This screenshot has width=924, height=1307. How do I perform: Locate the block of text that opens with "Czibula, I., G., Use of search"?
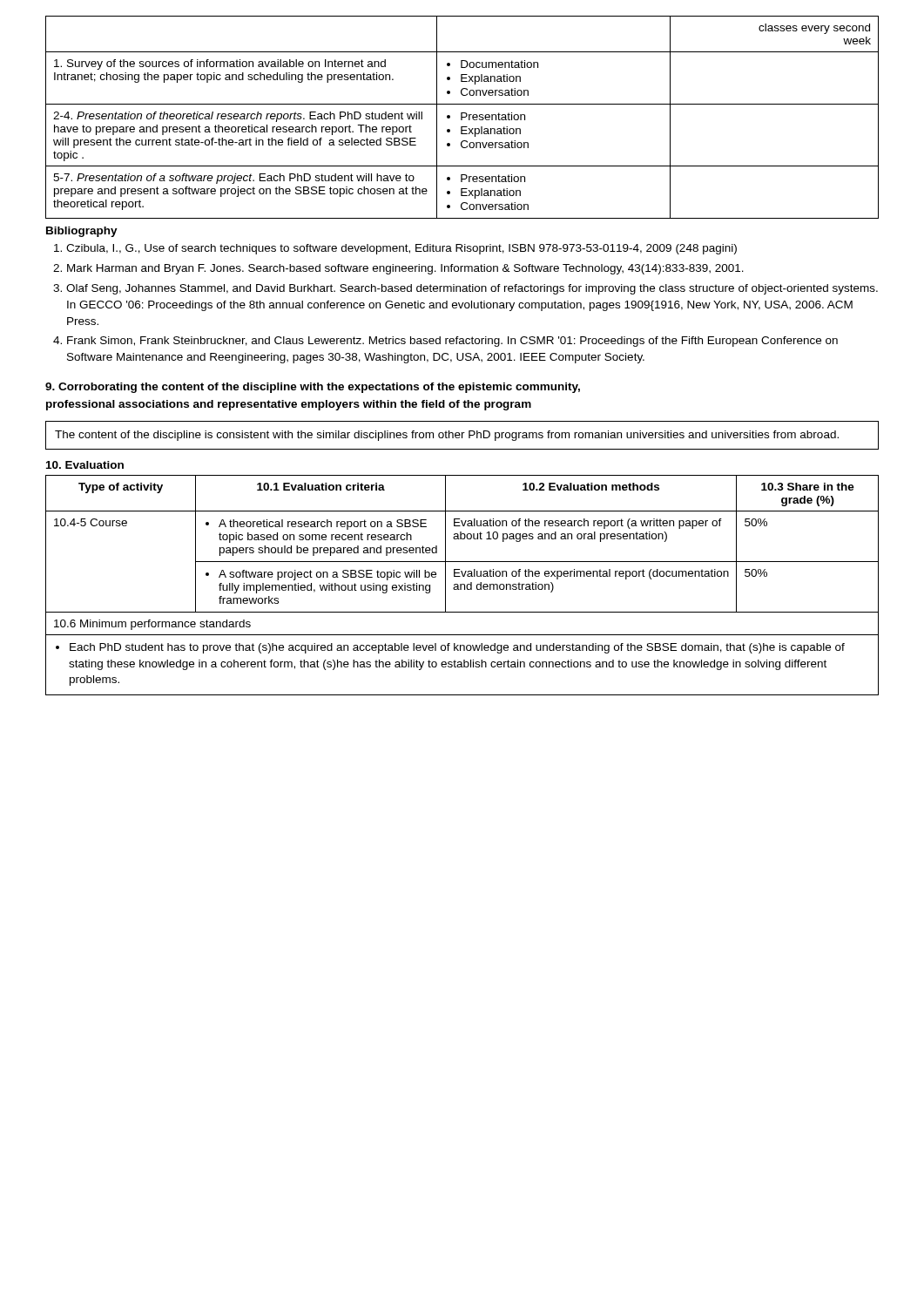pyautogui.click(x=462, y=303)
